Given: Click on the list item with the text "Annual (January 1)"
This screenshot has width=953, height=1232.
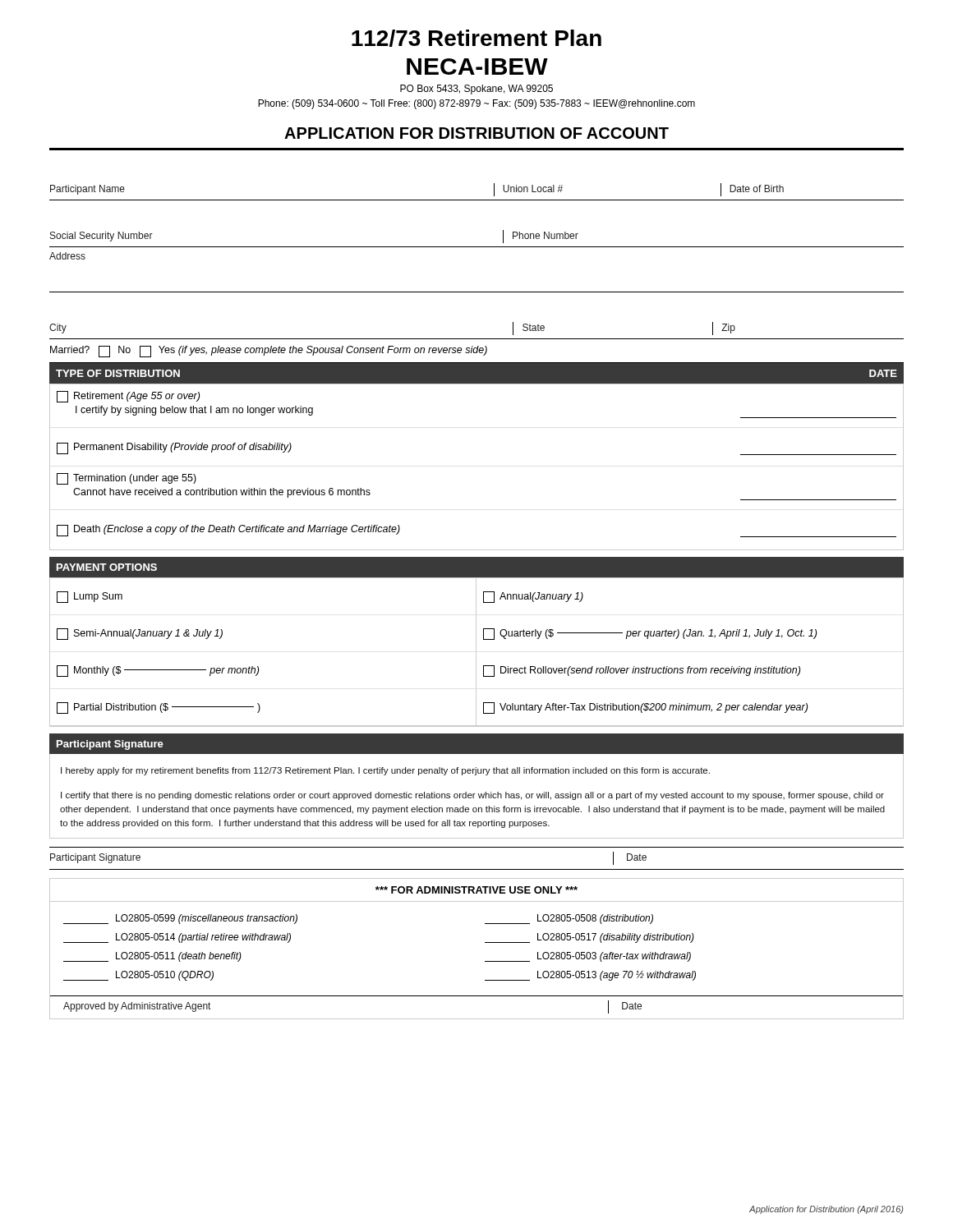Looking at the screenshot, I should [533, 596].
